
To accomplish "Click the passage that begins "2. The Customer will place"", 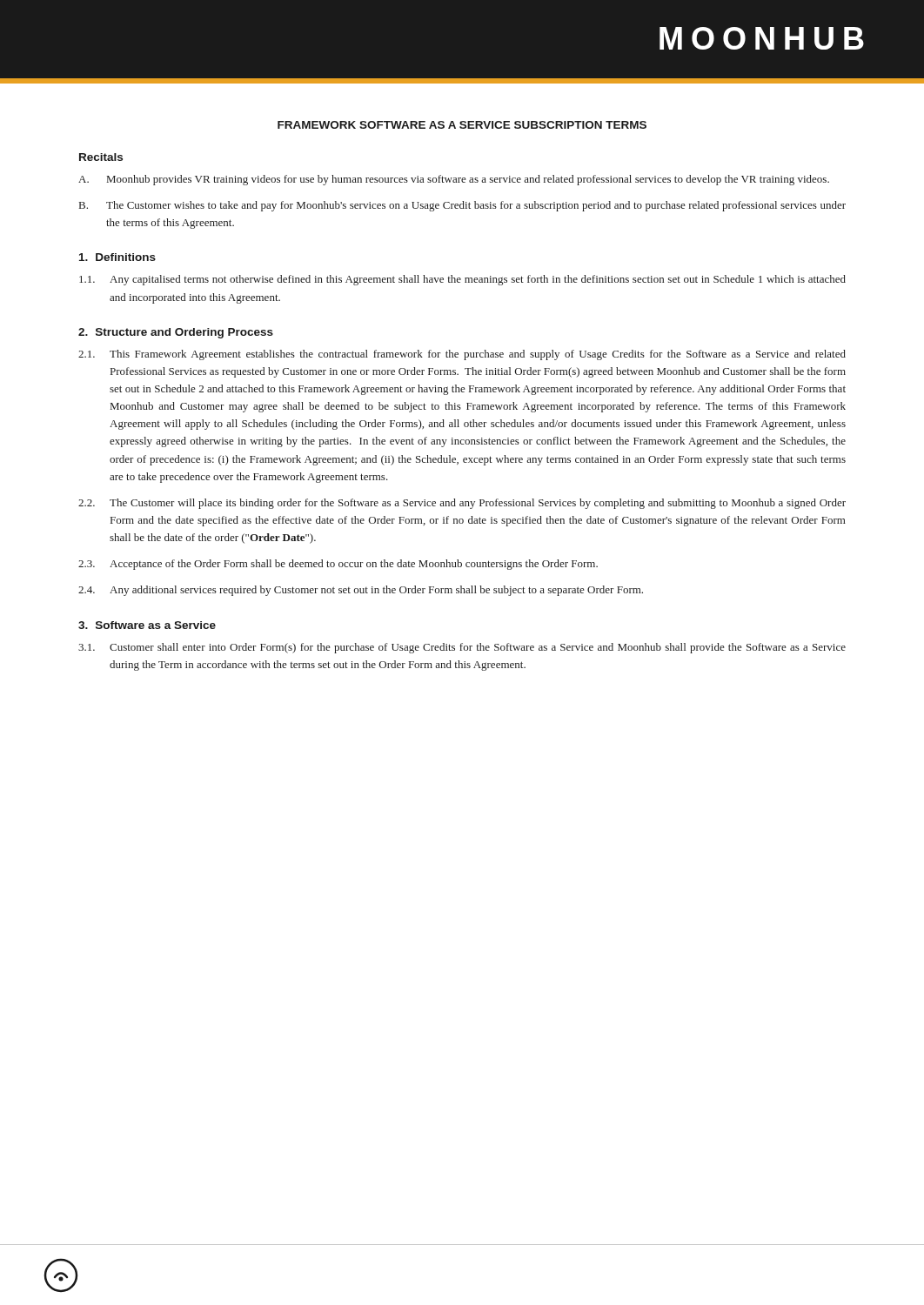I will pyautogui.click(x=462, y=520).
